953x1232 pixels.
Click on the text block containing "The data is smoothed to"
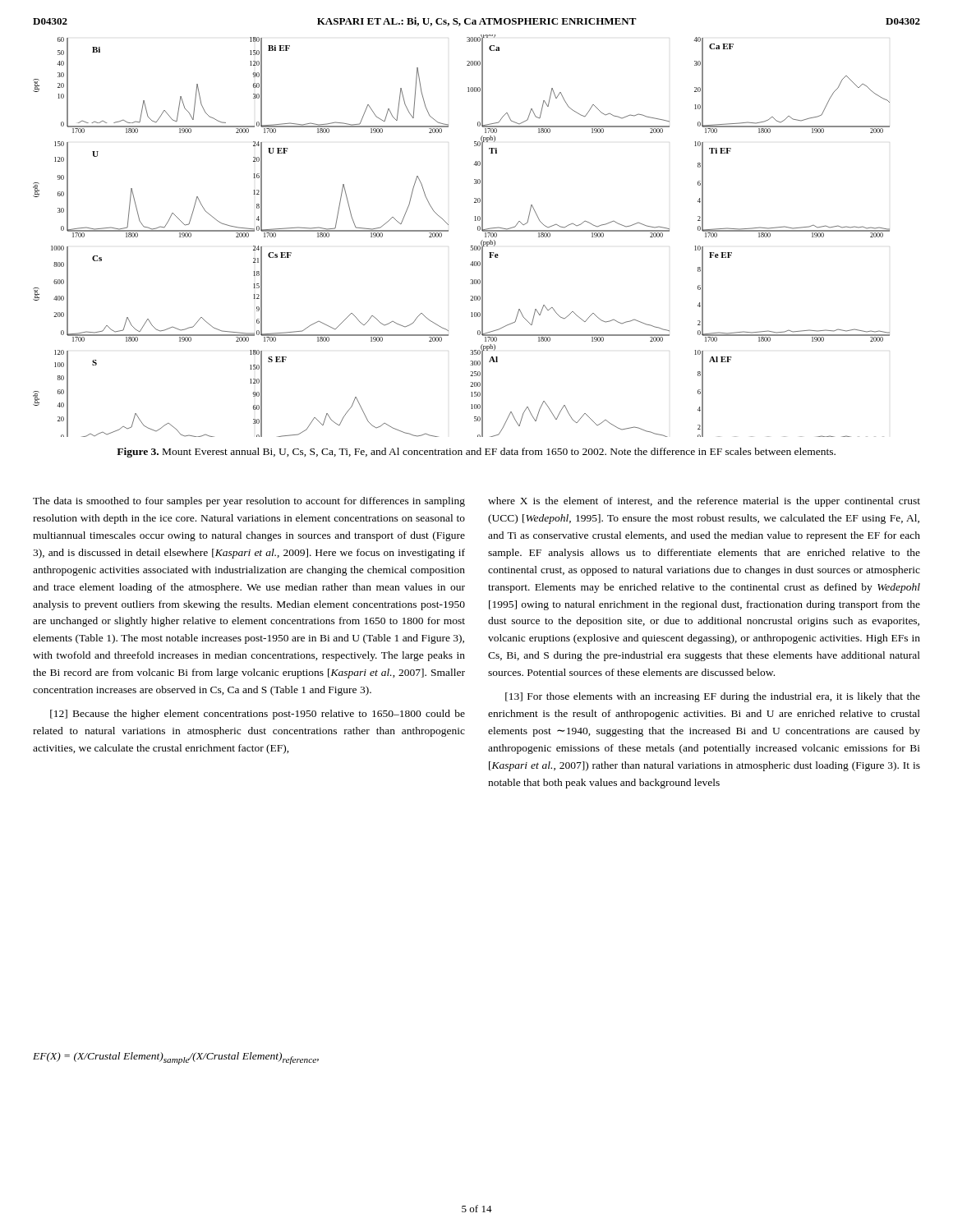[x=249, y=625]
